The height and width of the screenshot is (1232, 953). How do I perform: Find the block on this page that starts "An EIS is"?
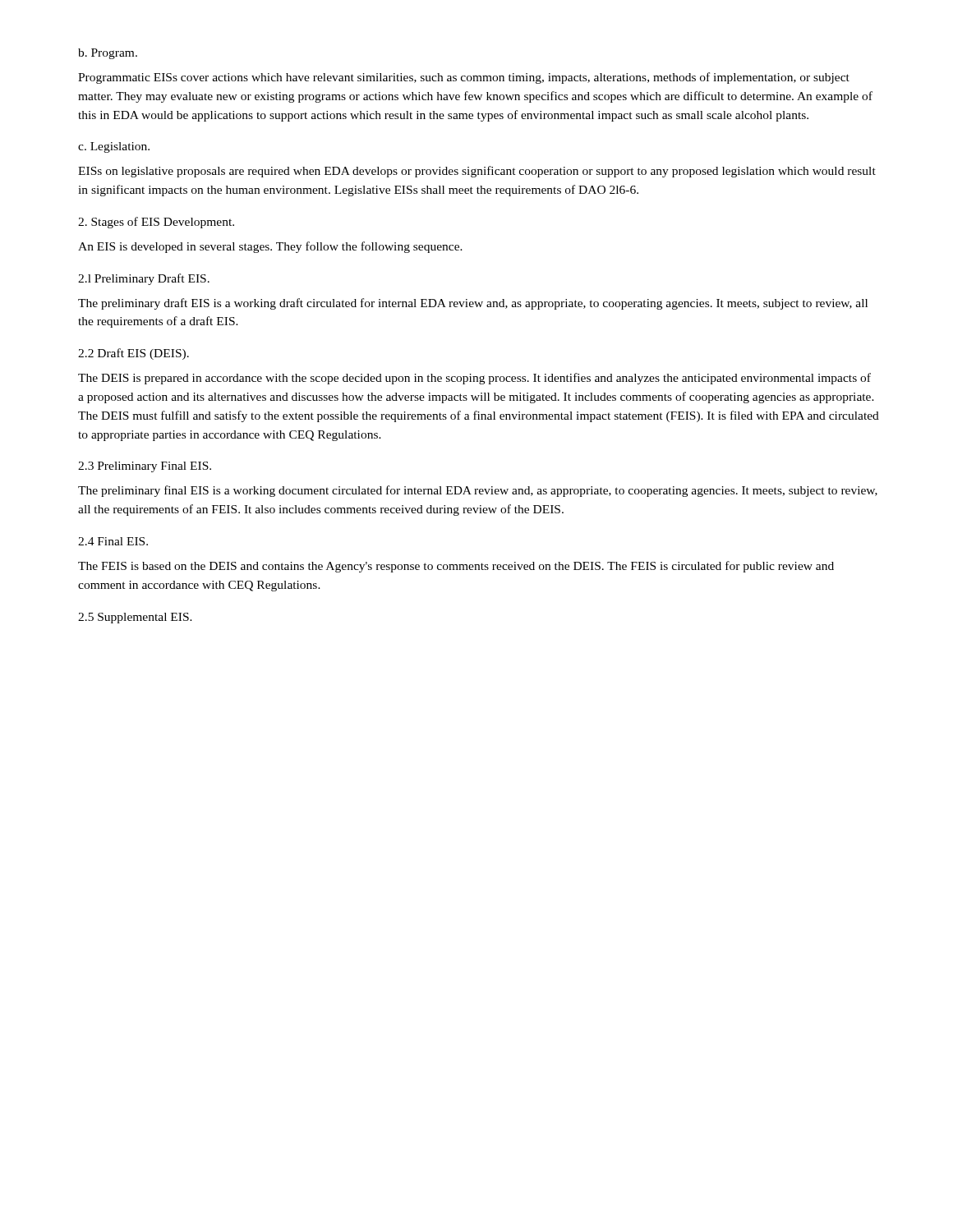tap(271, 246)
